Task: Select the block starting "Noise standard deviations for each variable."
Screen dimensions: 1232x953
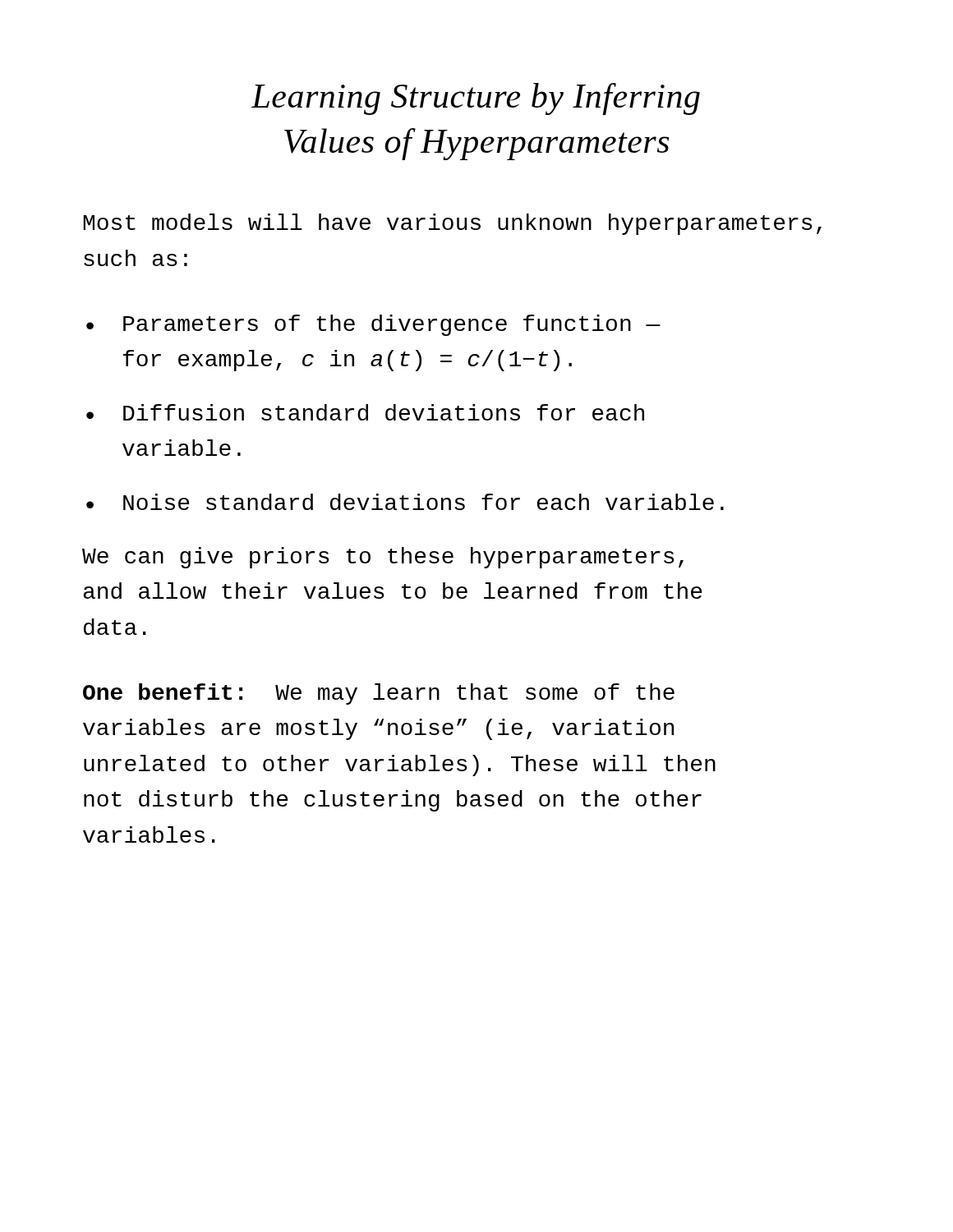Action: coord(425,504)
